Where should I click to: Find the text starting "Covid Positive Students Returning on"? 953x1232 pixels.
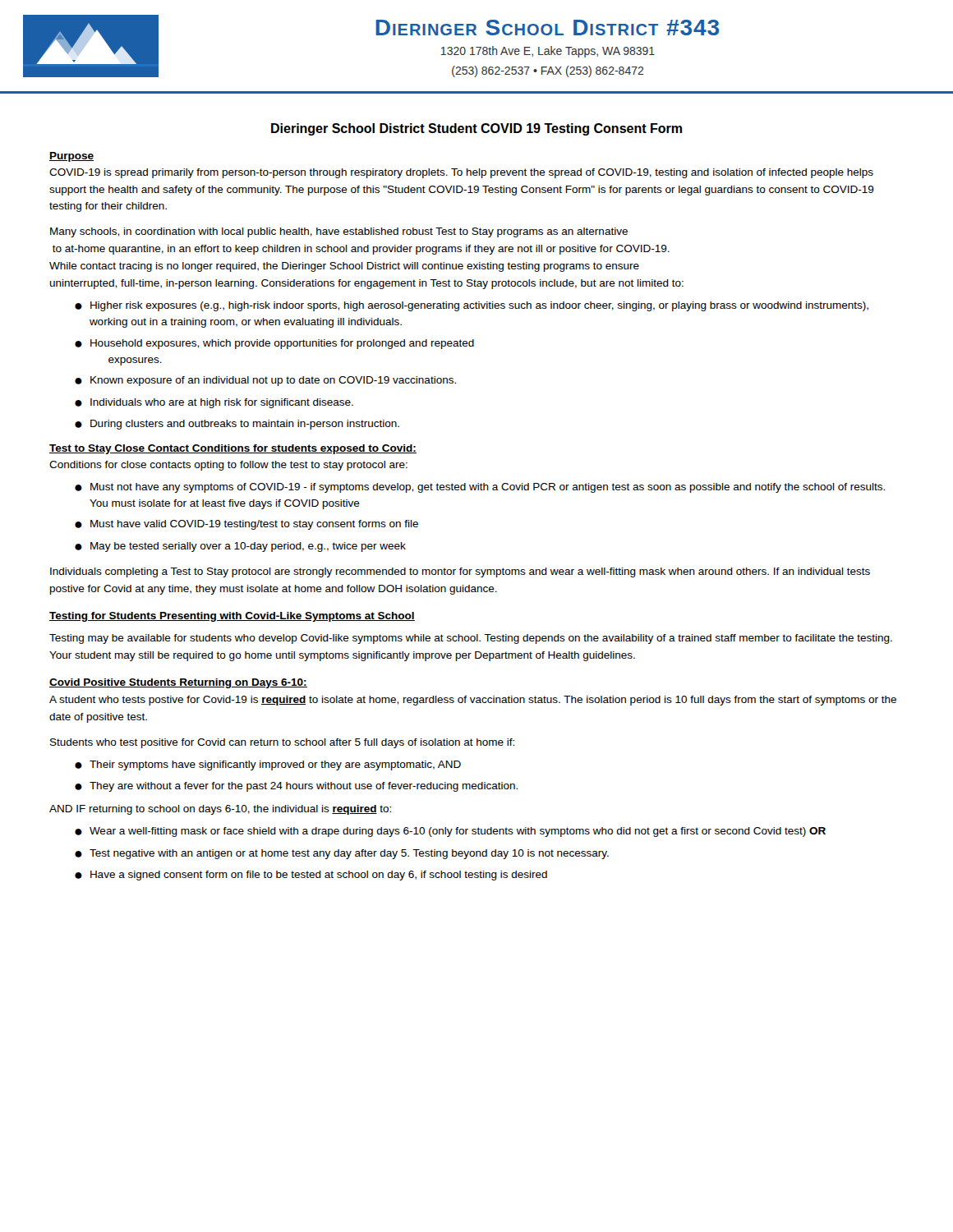tap(178, 682)
